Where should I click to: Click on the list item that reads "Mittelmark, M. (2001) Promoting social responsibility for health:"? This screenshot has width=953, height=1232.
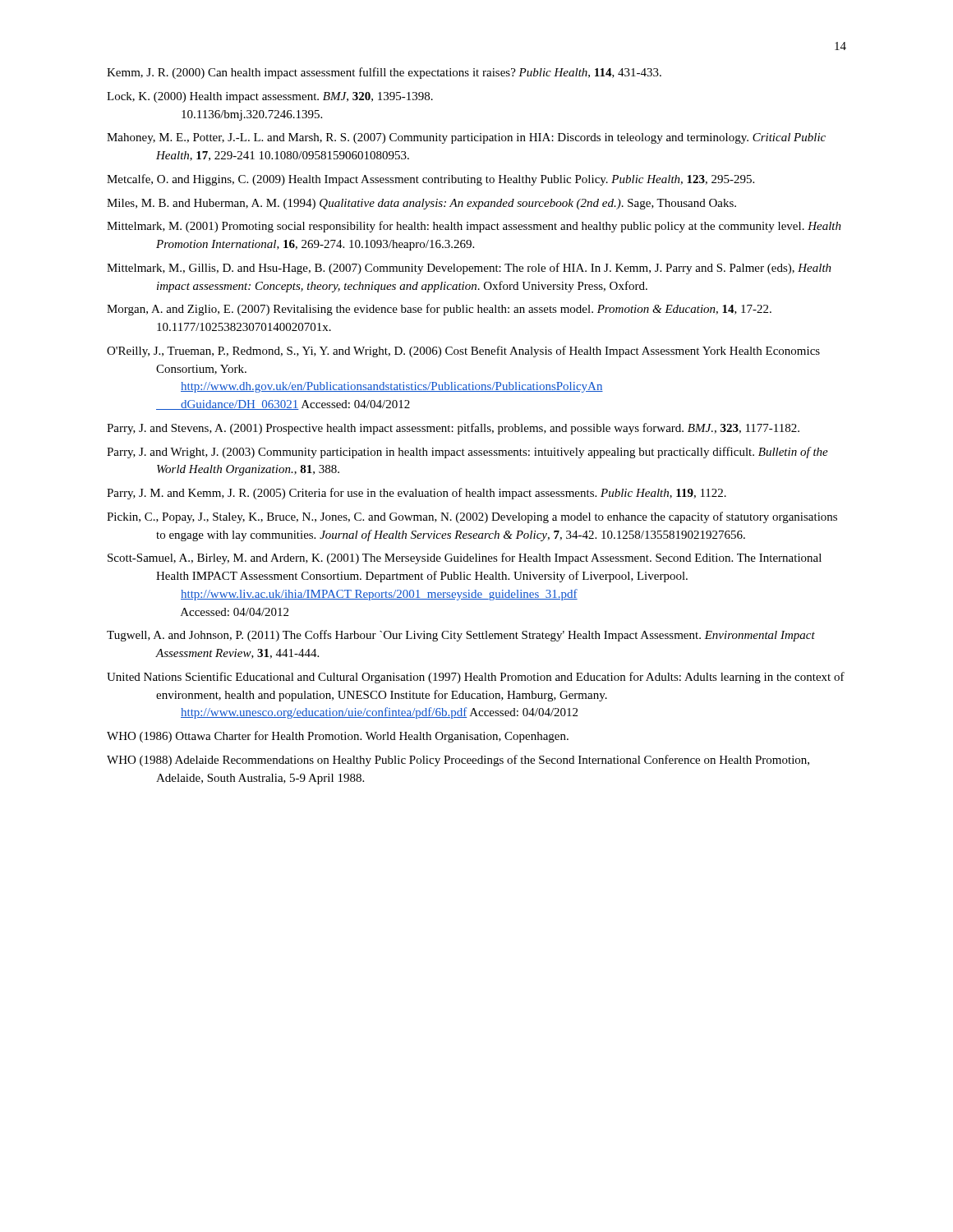(x=474, y=235)
